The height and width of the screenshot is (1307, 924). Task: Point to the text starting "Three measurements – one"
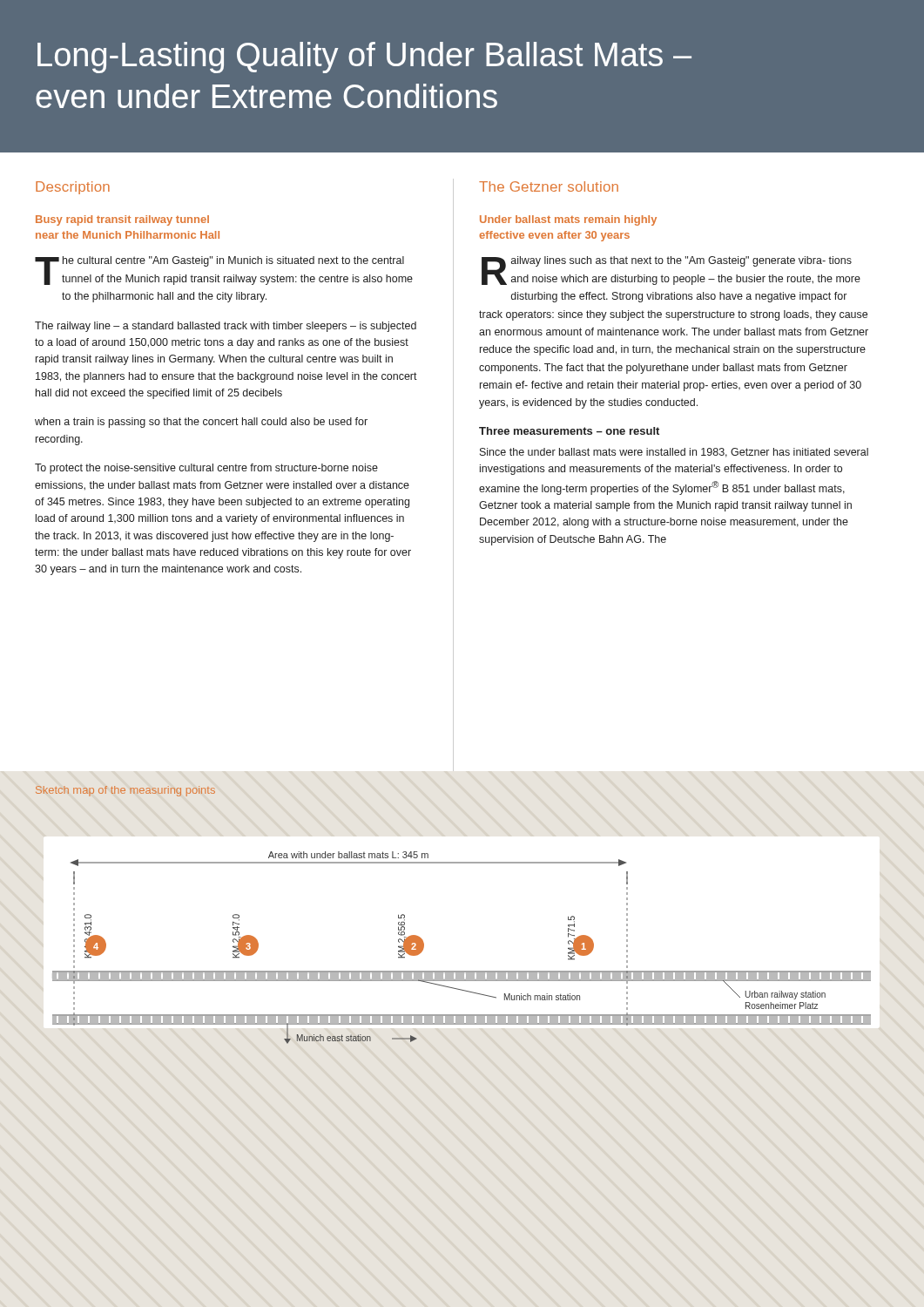569,431
